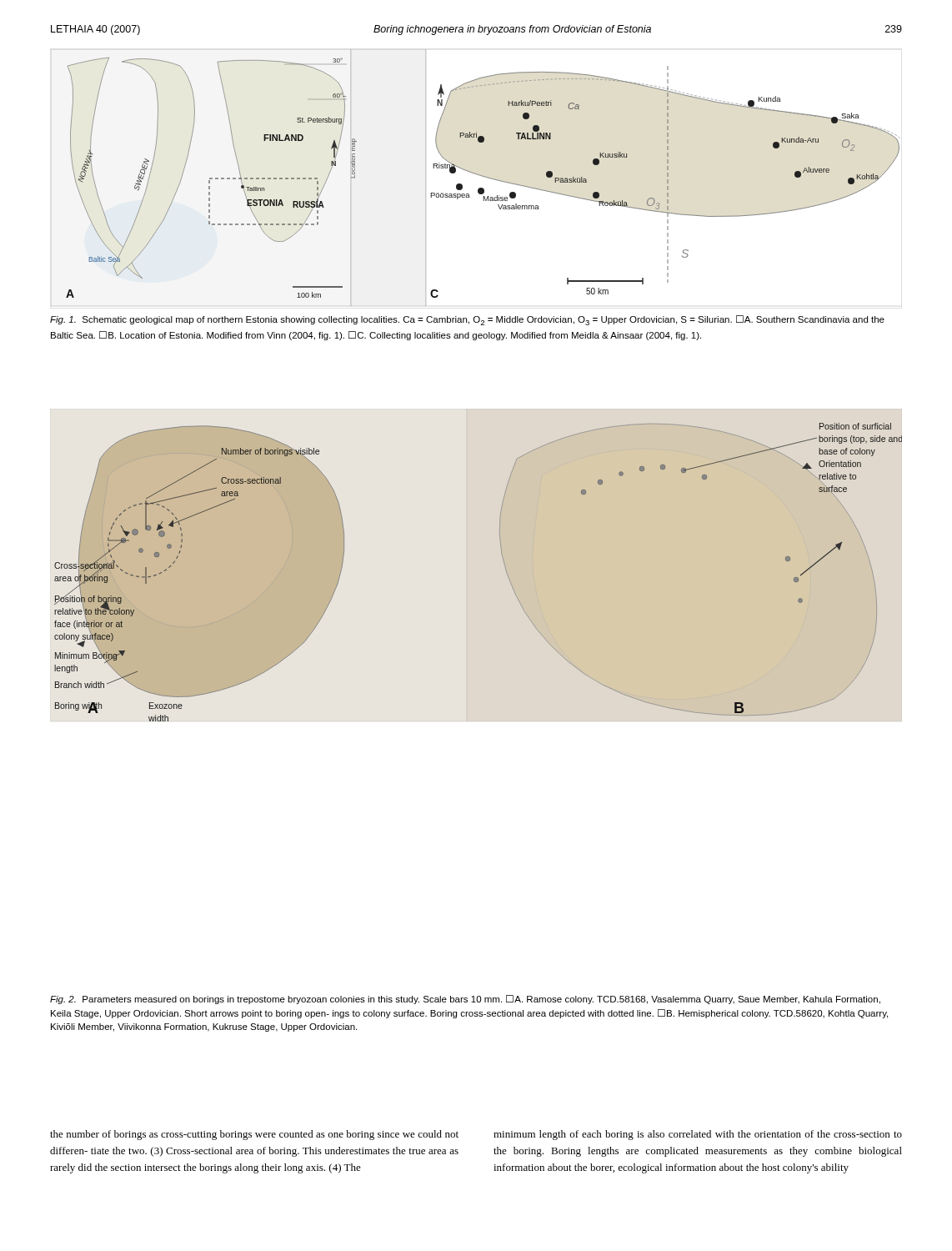Locate the text block containing "minimum length of each boring is also"
The height and width of the screenshot is (1251, 952).
pyautogui.click(x=698, y=1151)
